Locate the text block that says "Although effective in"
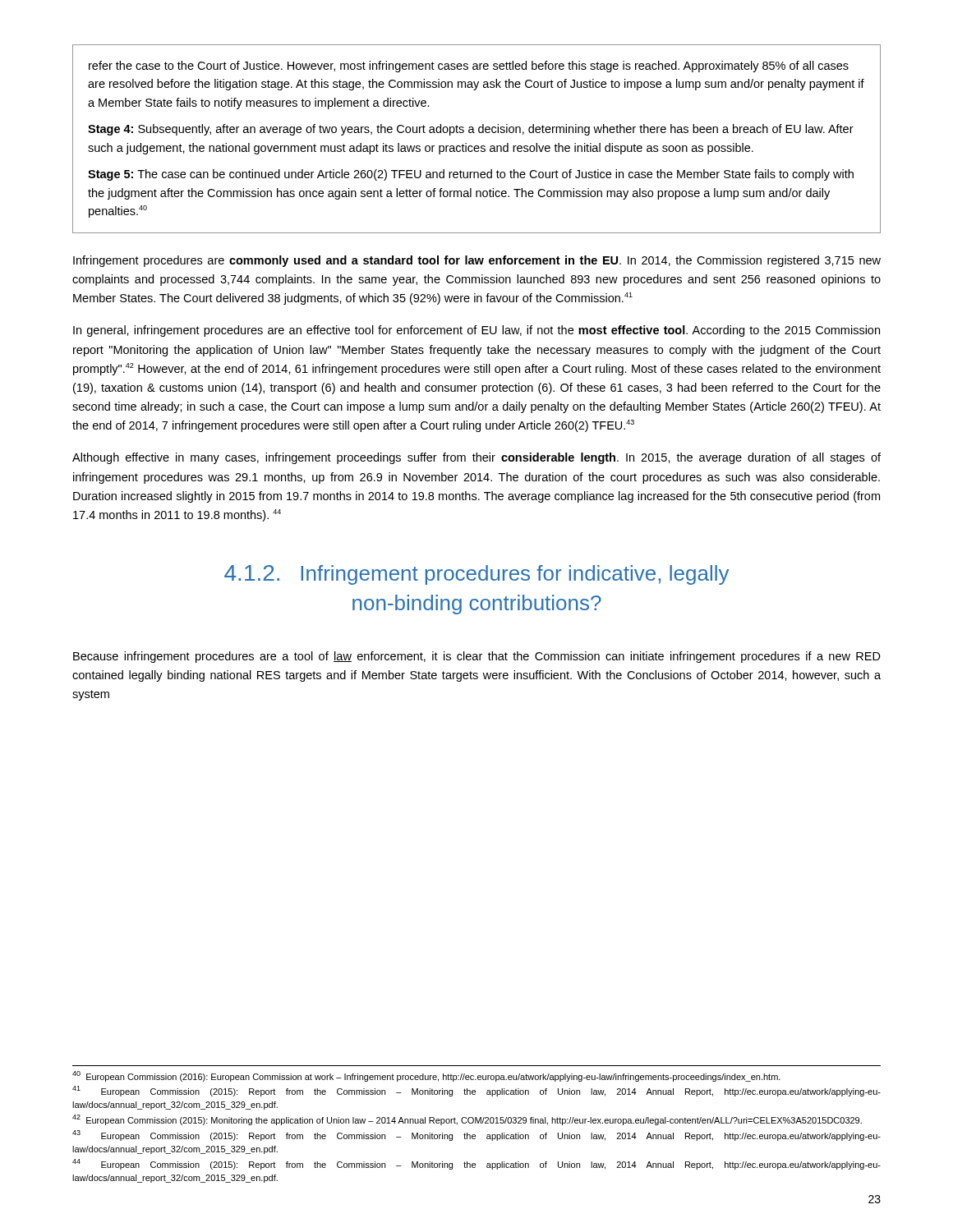953x1232 pixels. tap(476, 486)
